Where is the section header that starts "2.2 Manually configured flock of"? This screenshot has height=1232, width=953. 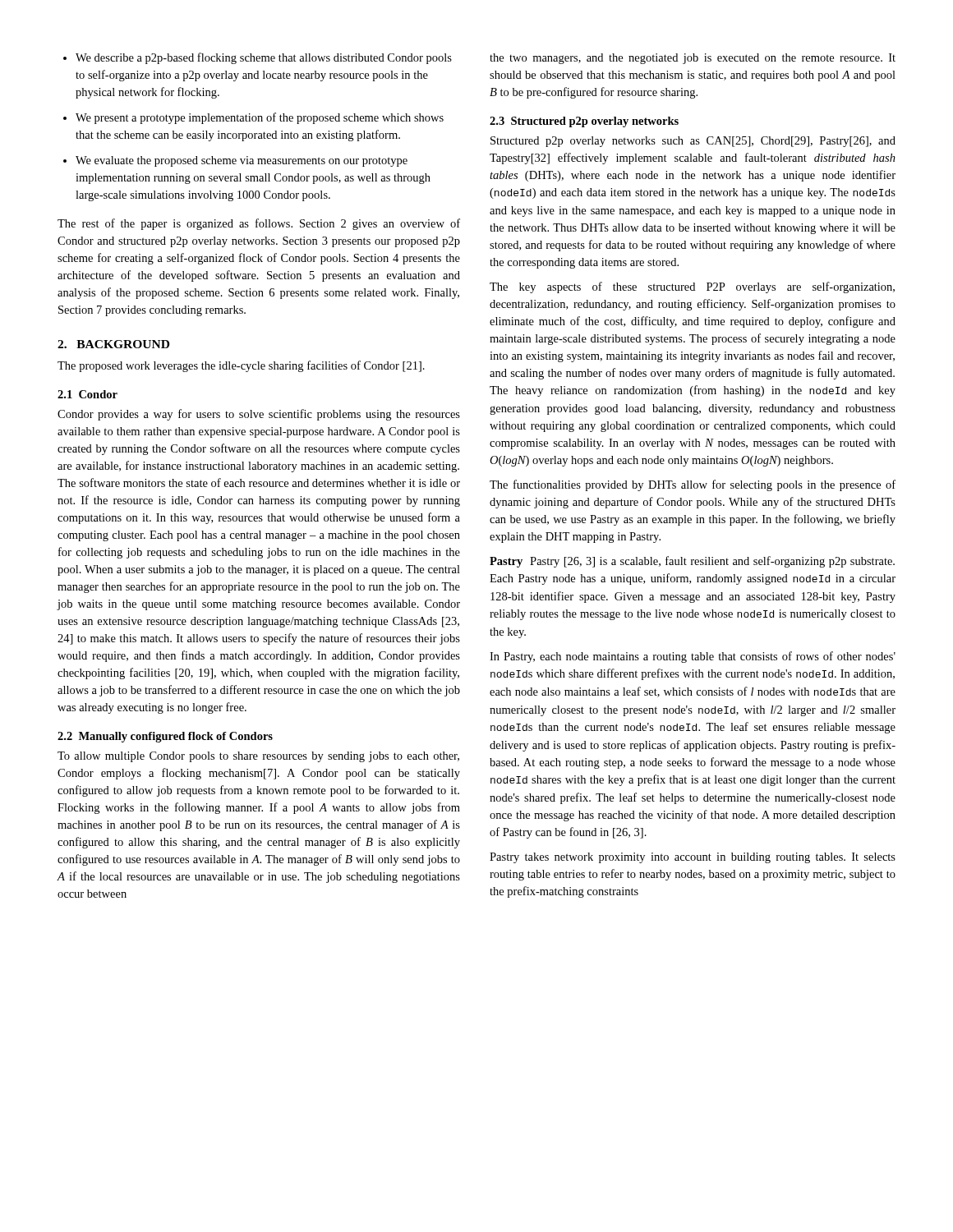(165, 736)
